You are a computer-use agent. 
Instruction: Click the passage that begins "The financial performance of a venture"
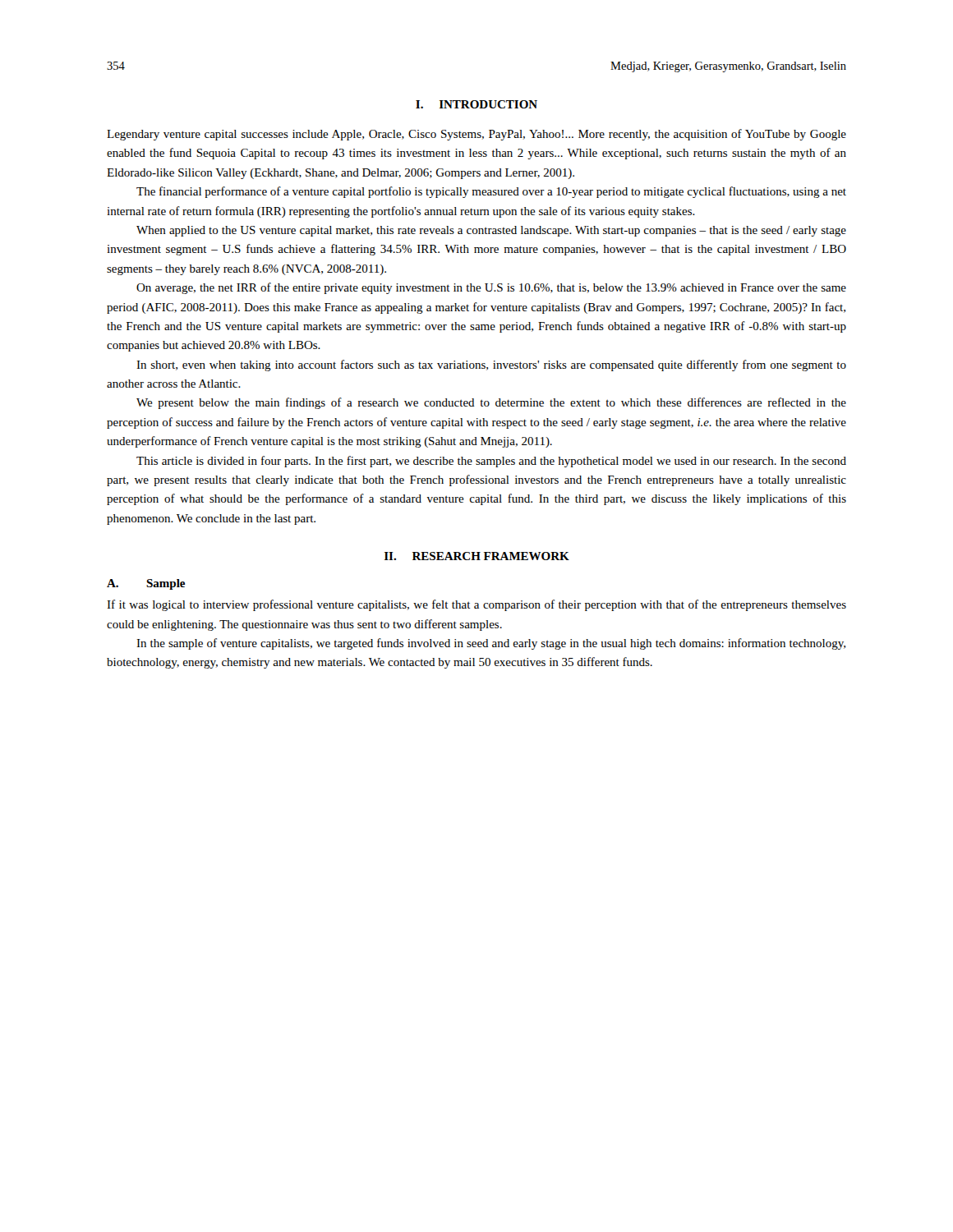[x=476, y=202]
